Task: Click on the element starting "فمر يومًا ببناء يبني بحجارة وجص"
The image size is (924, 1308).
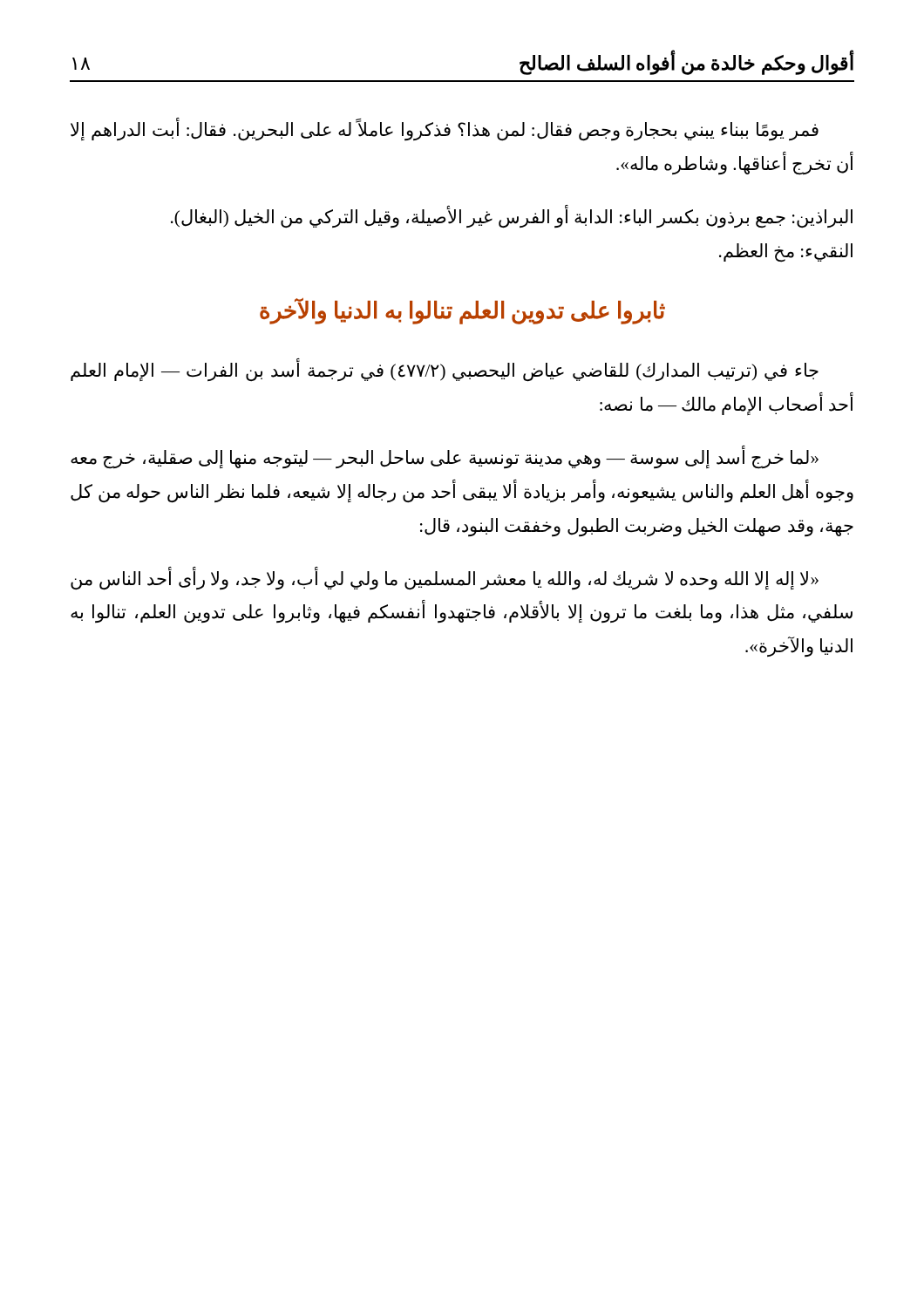Action: [x=462, y=147]
